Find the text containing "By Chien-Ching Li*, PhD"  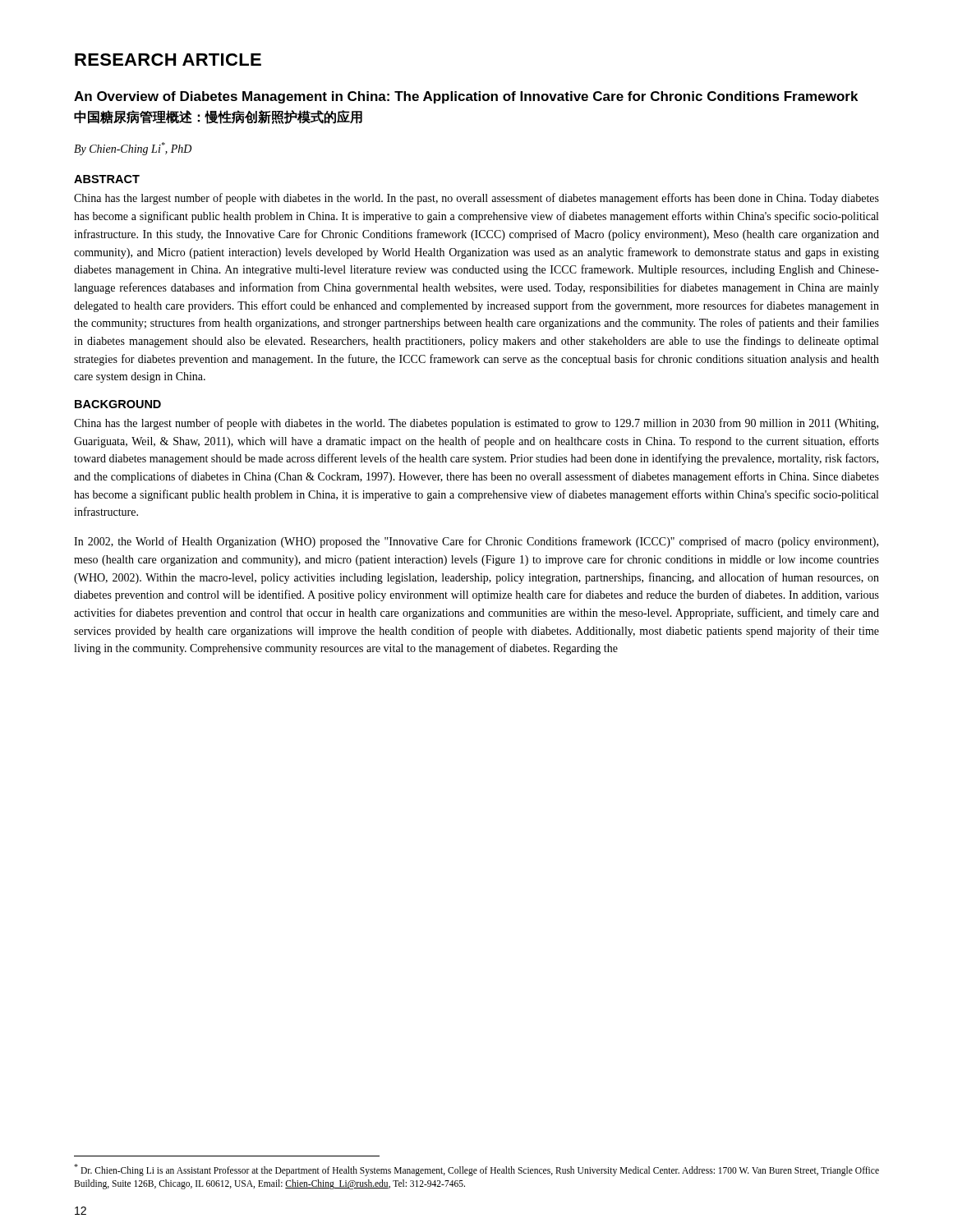(133, 148)
